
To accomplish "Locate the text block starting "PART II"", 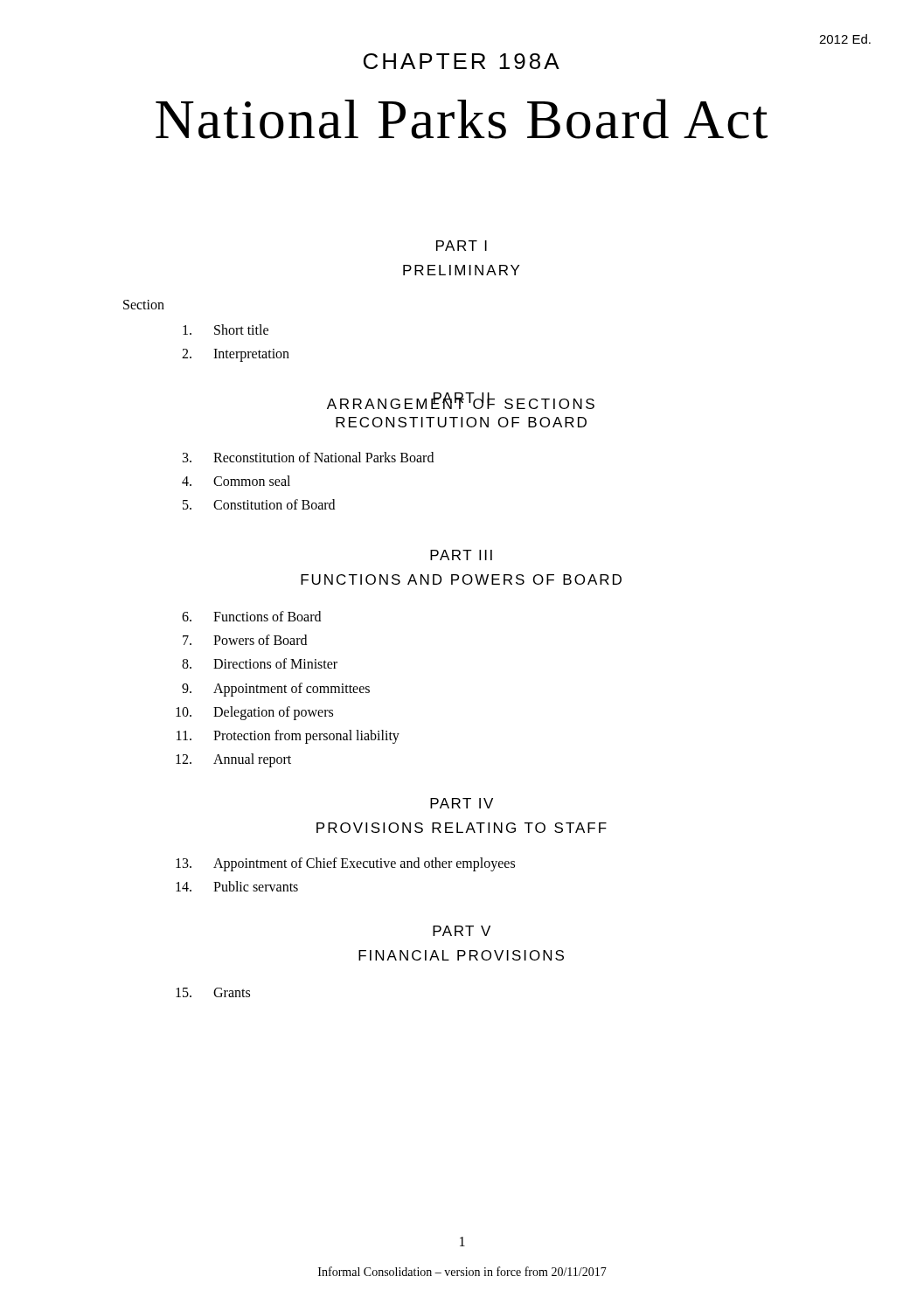I will click(x=462, y=399).
